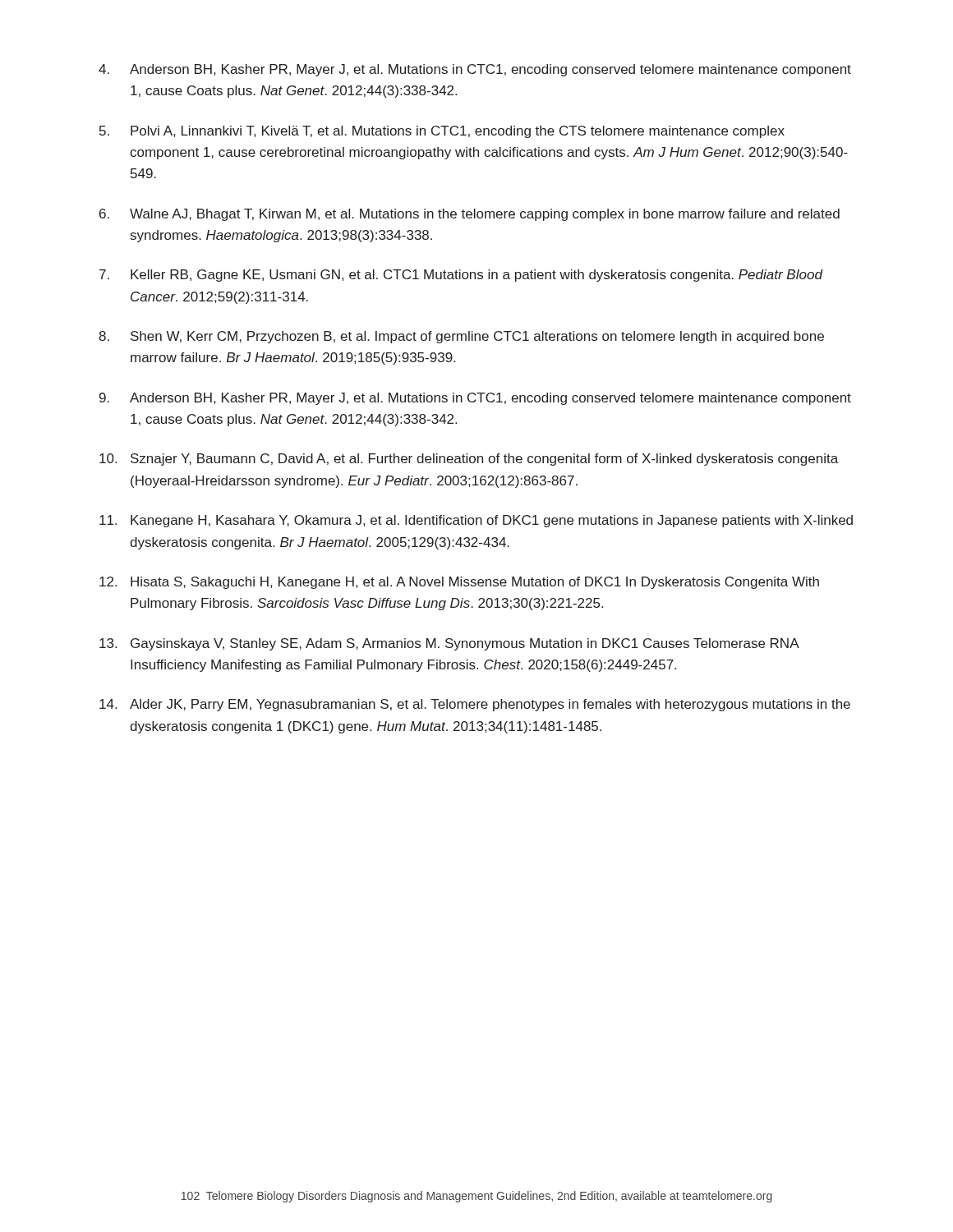Find the text block starting "6. Walne AJ, Bhagat T,"
953x1232 pixels.
click(x=476, y=225)
